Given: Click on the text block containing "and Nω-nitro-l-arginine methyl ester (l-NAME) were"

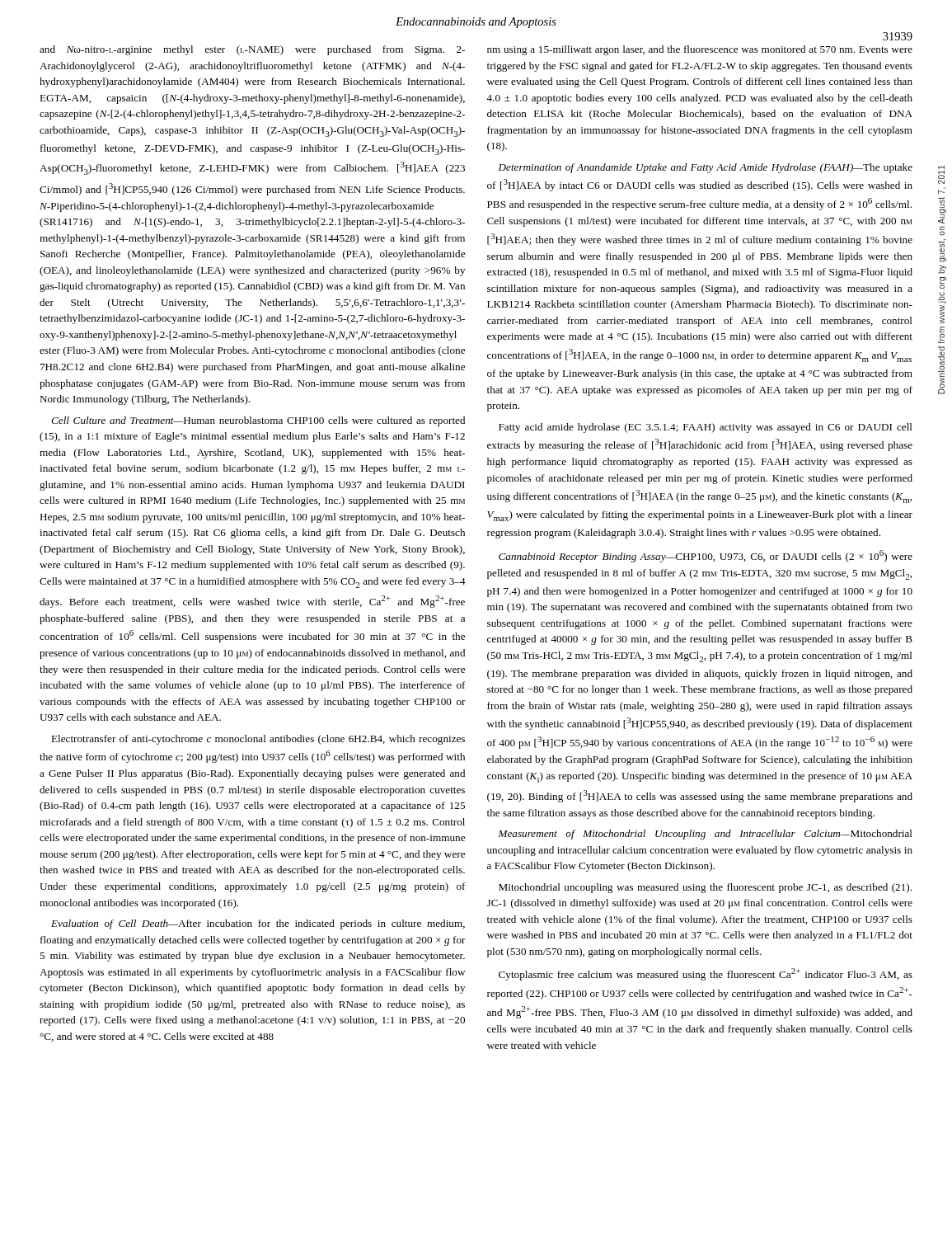Looking at the screenshot, I should pyautogui.click(x=252, y=224).
